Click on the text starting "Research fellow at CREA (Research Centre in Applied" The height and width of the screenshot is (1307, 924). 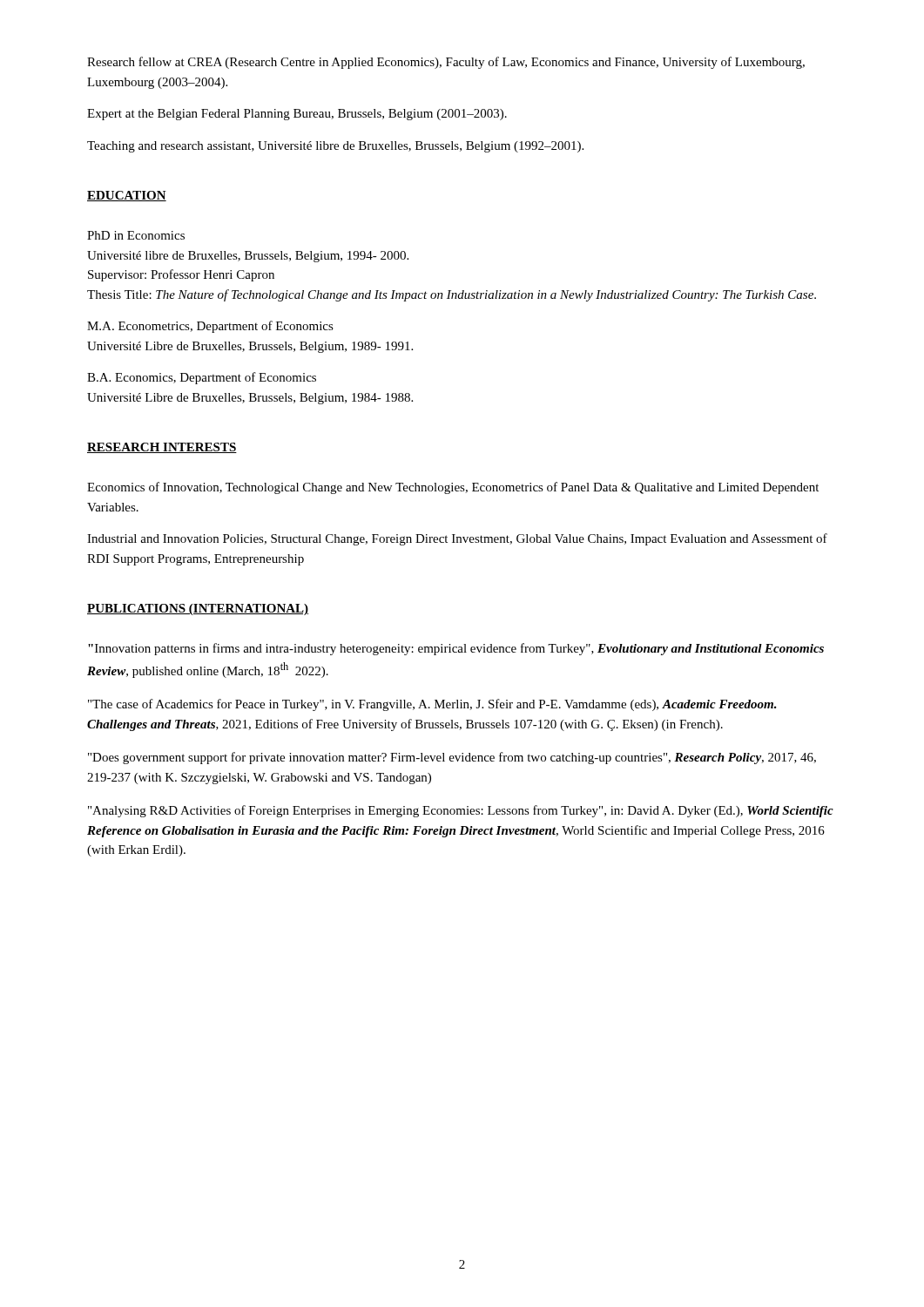point(446,72)
